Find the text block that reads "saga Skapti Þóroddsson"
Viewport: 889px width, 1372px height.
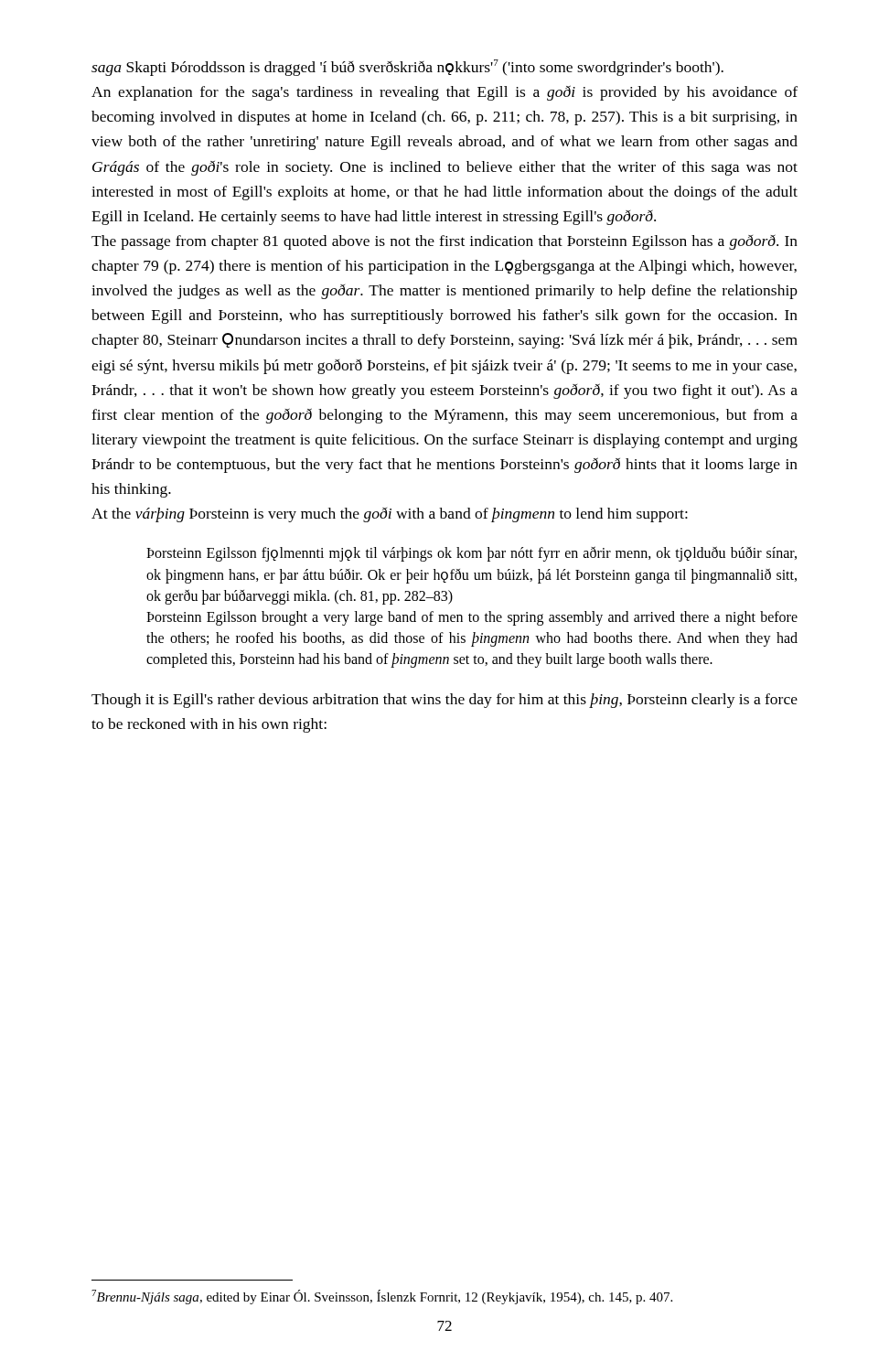[x=444, y=67]
